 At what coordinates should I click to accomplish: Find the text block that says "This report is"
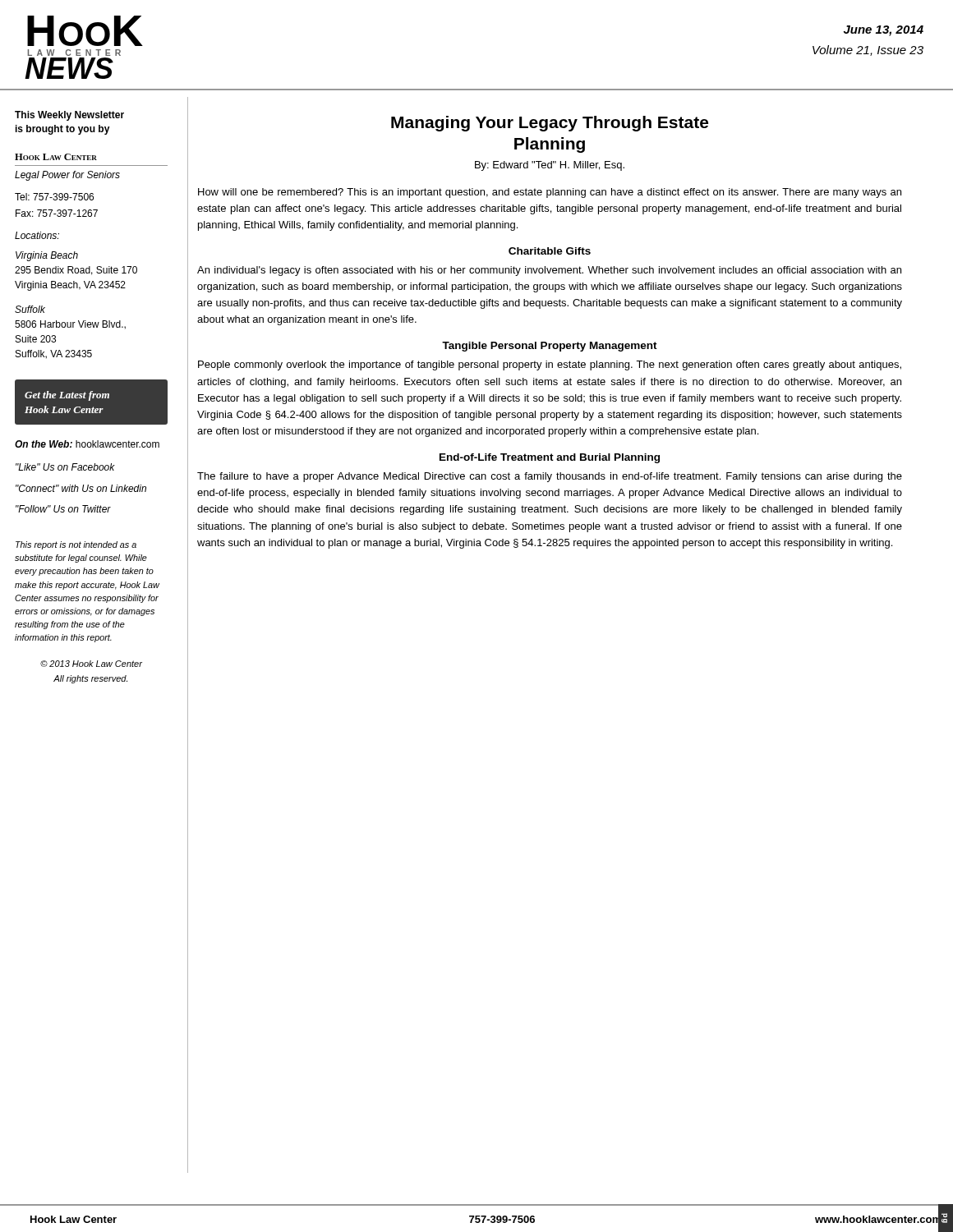point(87,591)
